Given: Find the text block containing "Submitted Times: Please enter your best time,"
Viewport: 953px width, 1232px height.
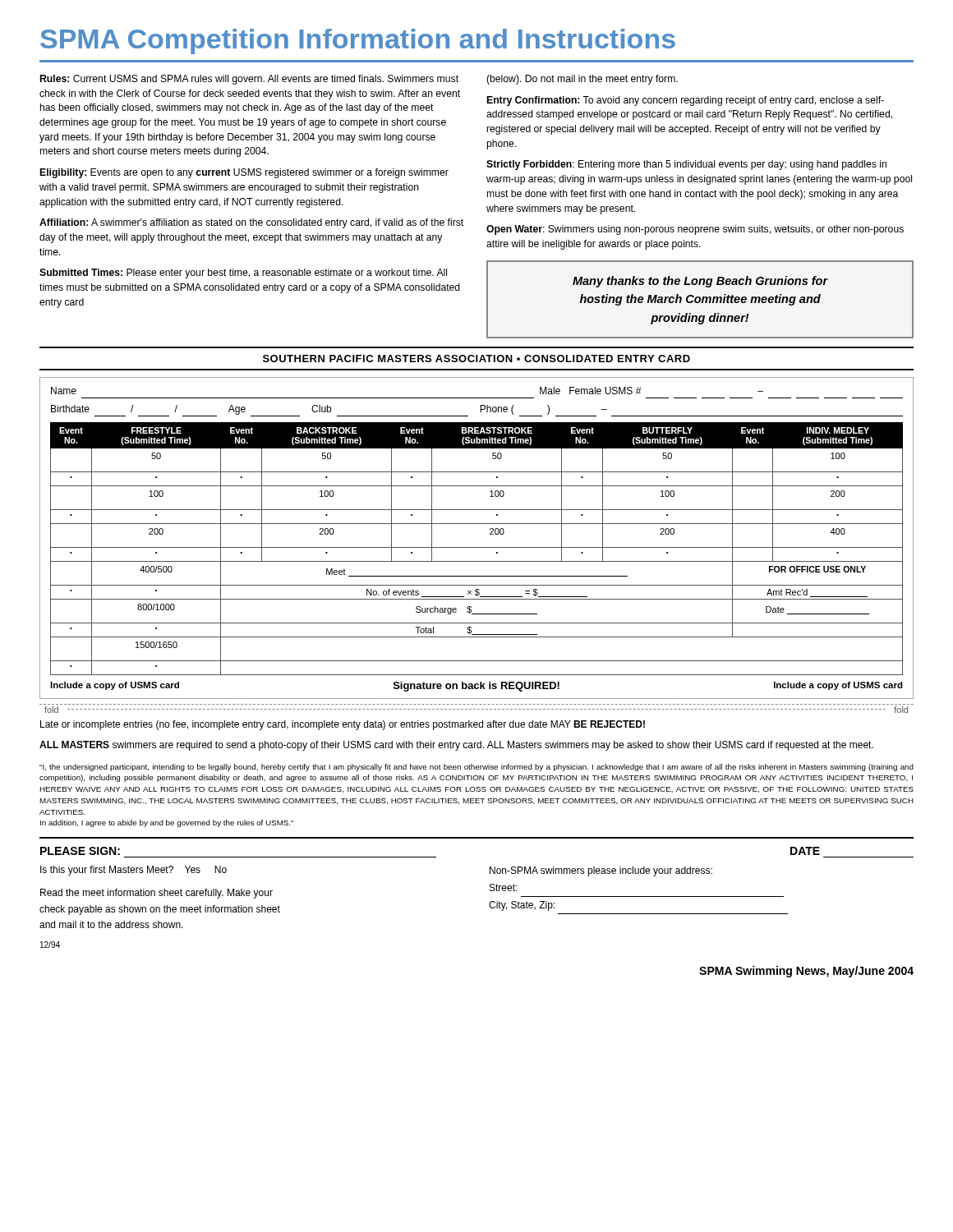Looking at the screenshot, I should pos(250,287).
